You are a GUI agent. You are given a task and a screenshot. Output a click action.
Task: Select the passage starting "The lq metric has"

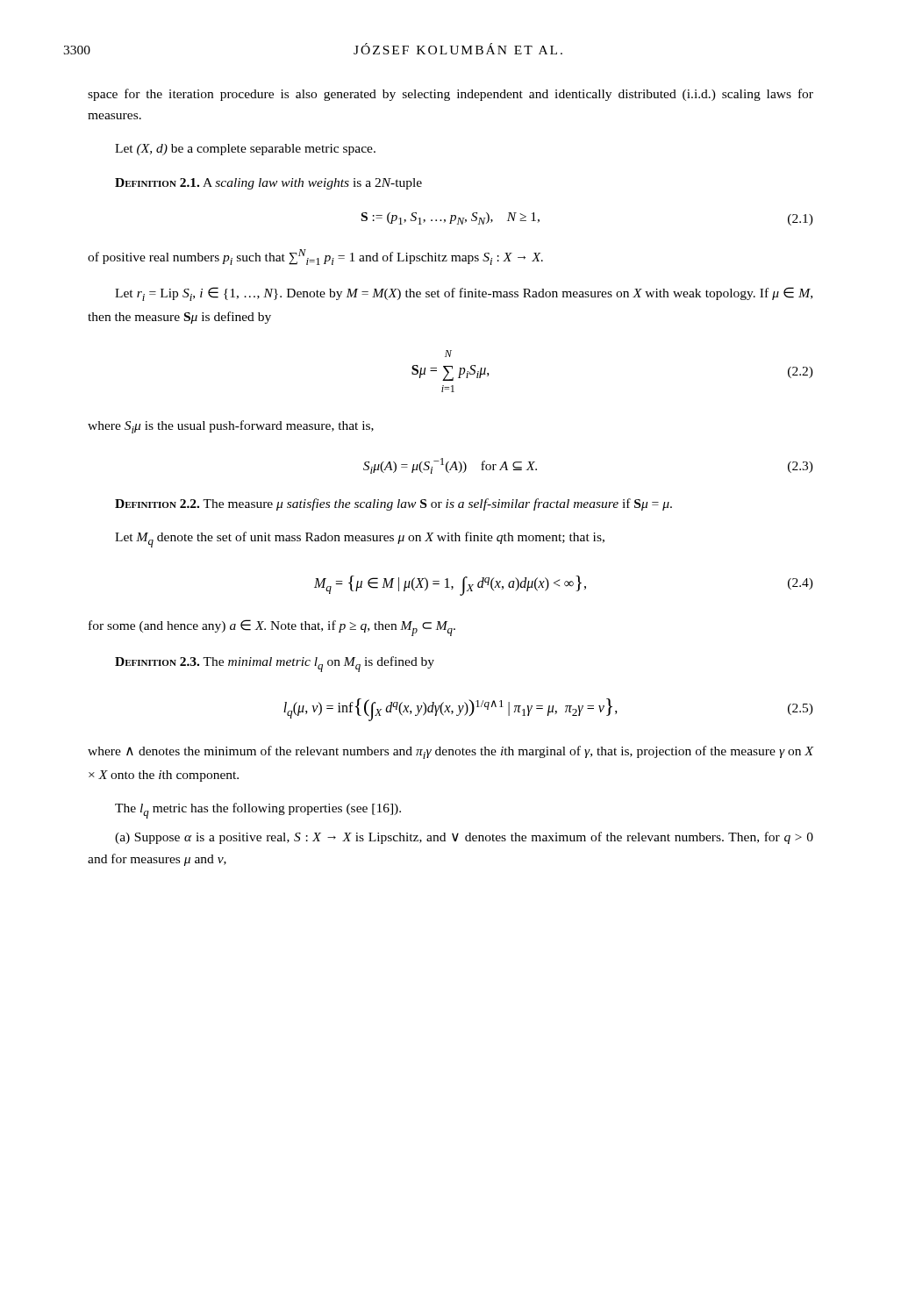pyautogui.click(x=258, y=811)
